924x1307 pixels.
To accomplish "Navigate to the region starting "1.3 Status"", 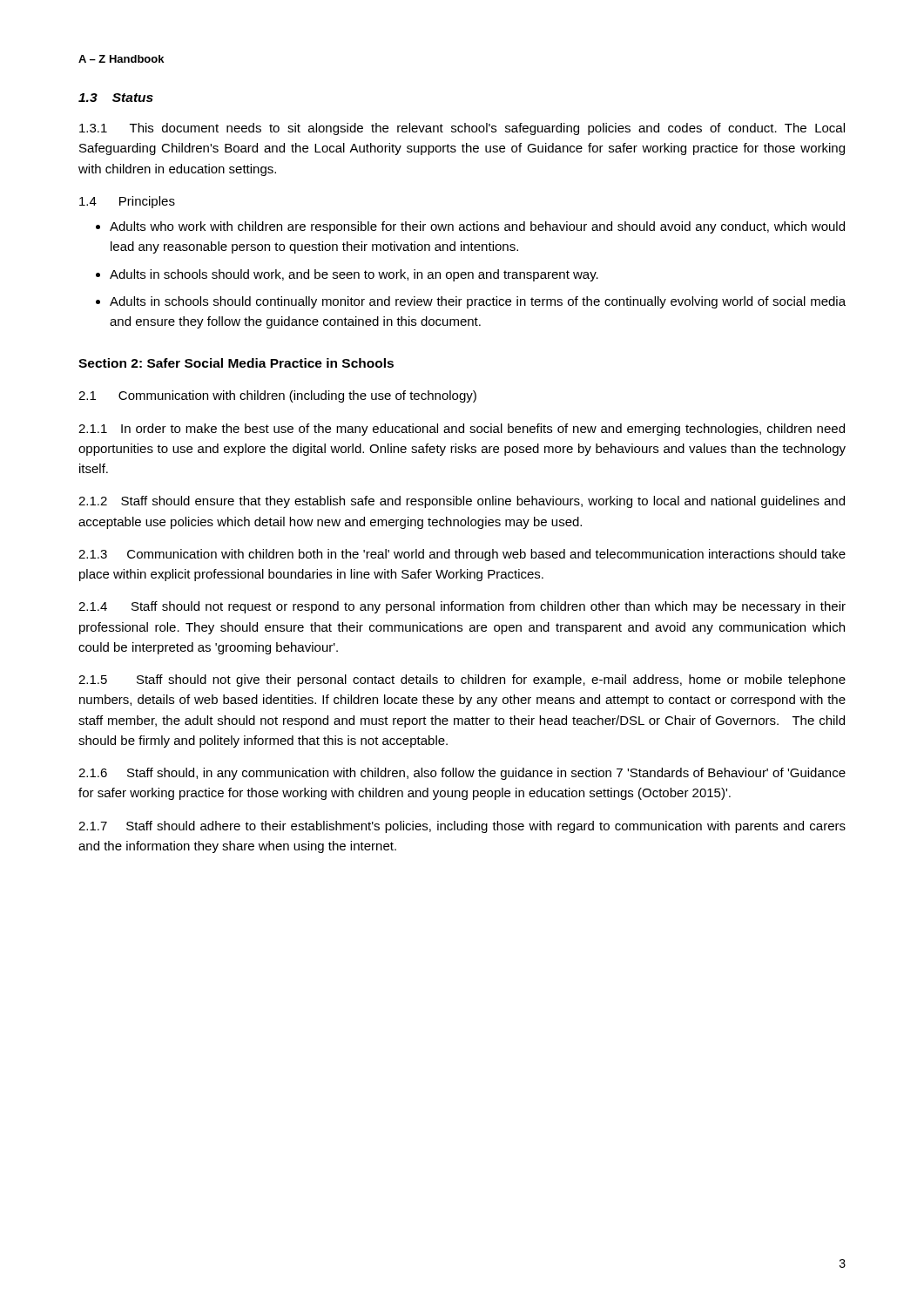I will pos(116,97).
